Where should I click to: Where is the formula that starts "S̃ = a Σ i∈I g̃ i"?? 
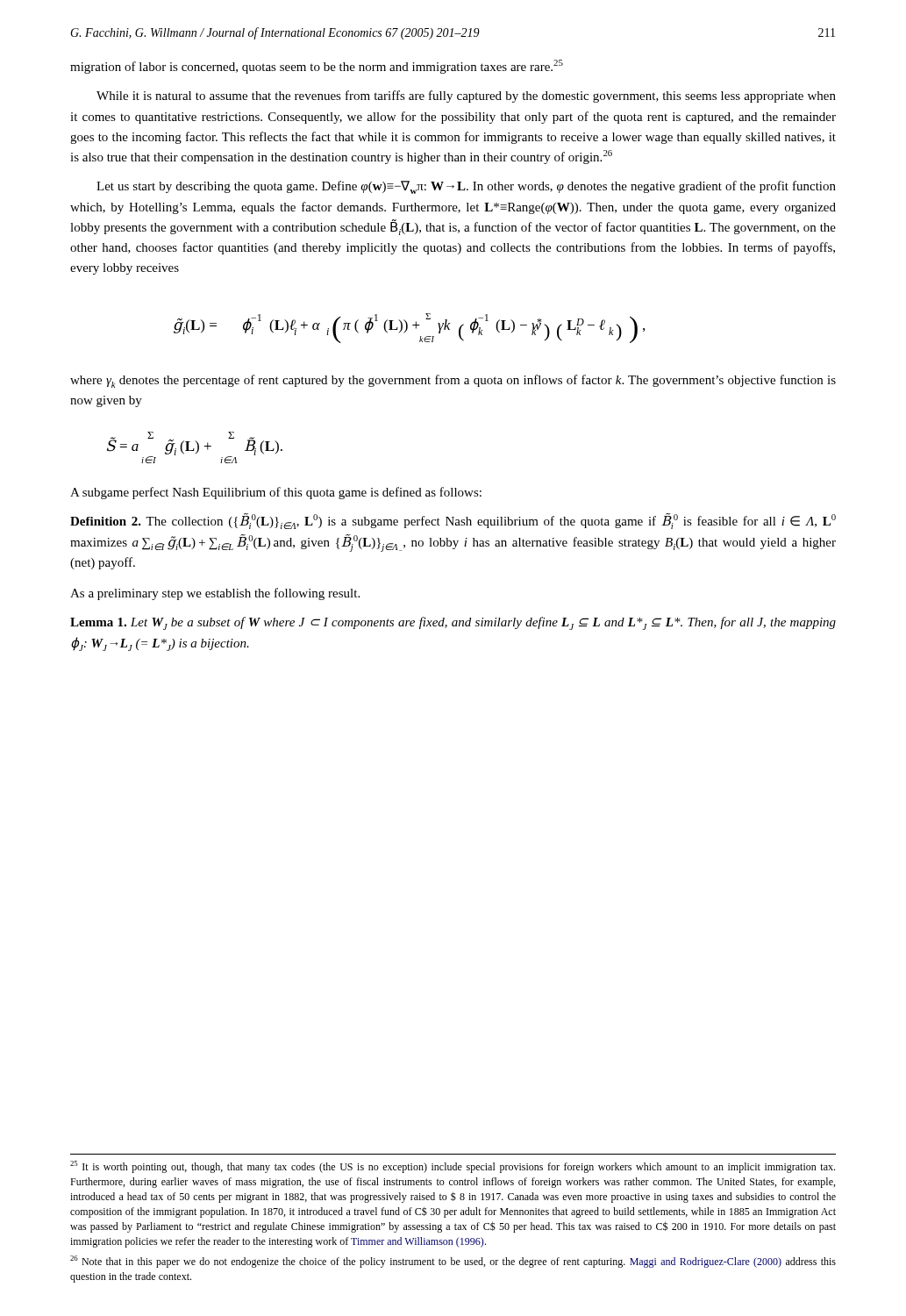[250, 445]
